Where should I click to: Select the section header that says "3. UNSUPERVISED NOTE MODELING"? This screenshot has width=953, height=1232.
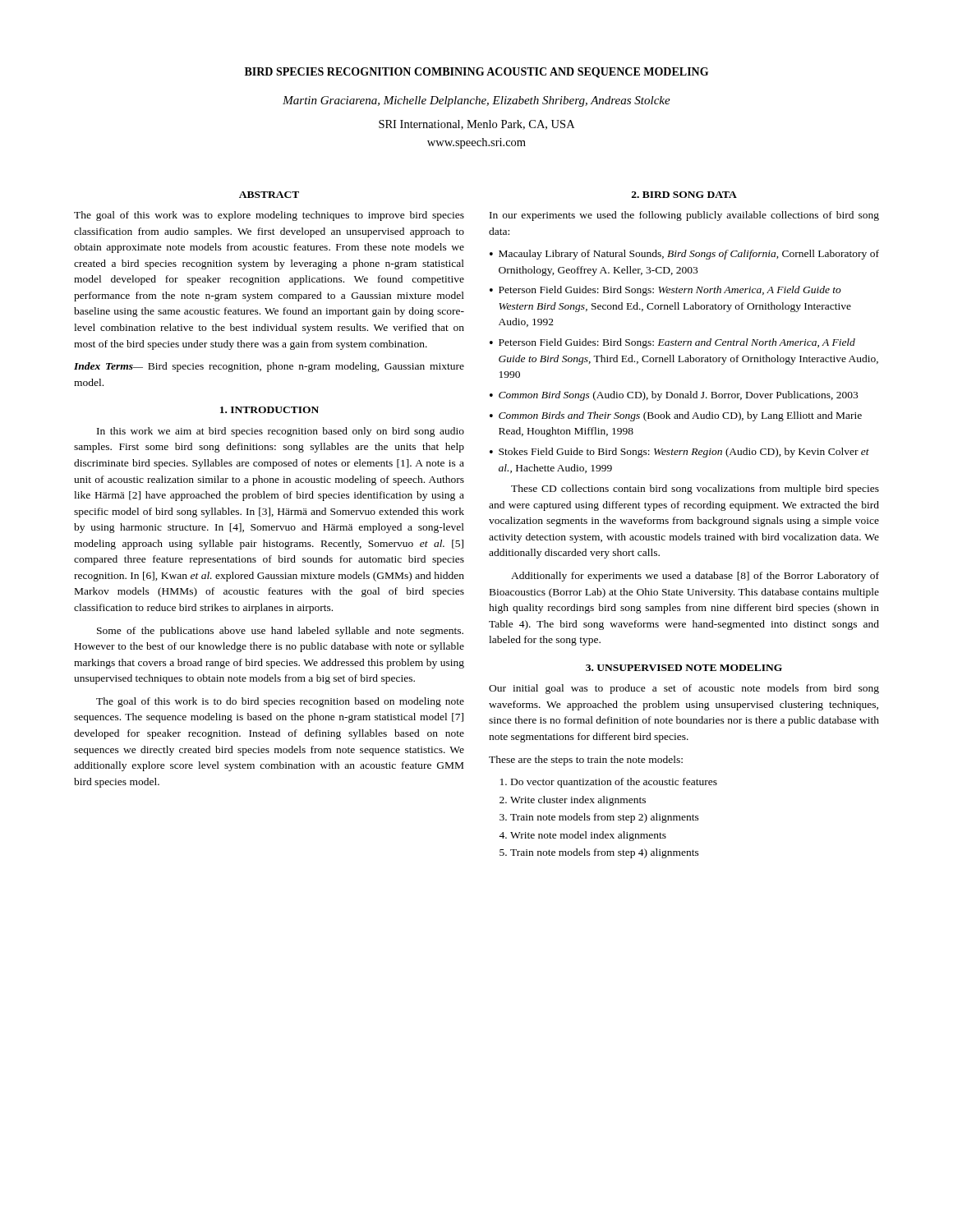coord(684,667)
